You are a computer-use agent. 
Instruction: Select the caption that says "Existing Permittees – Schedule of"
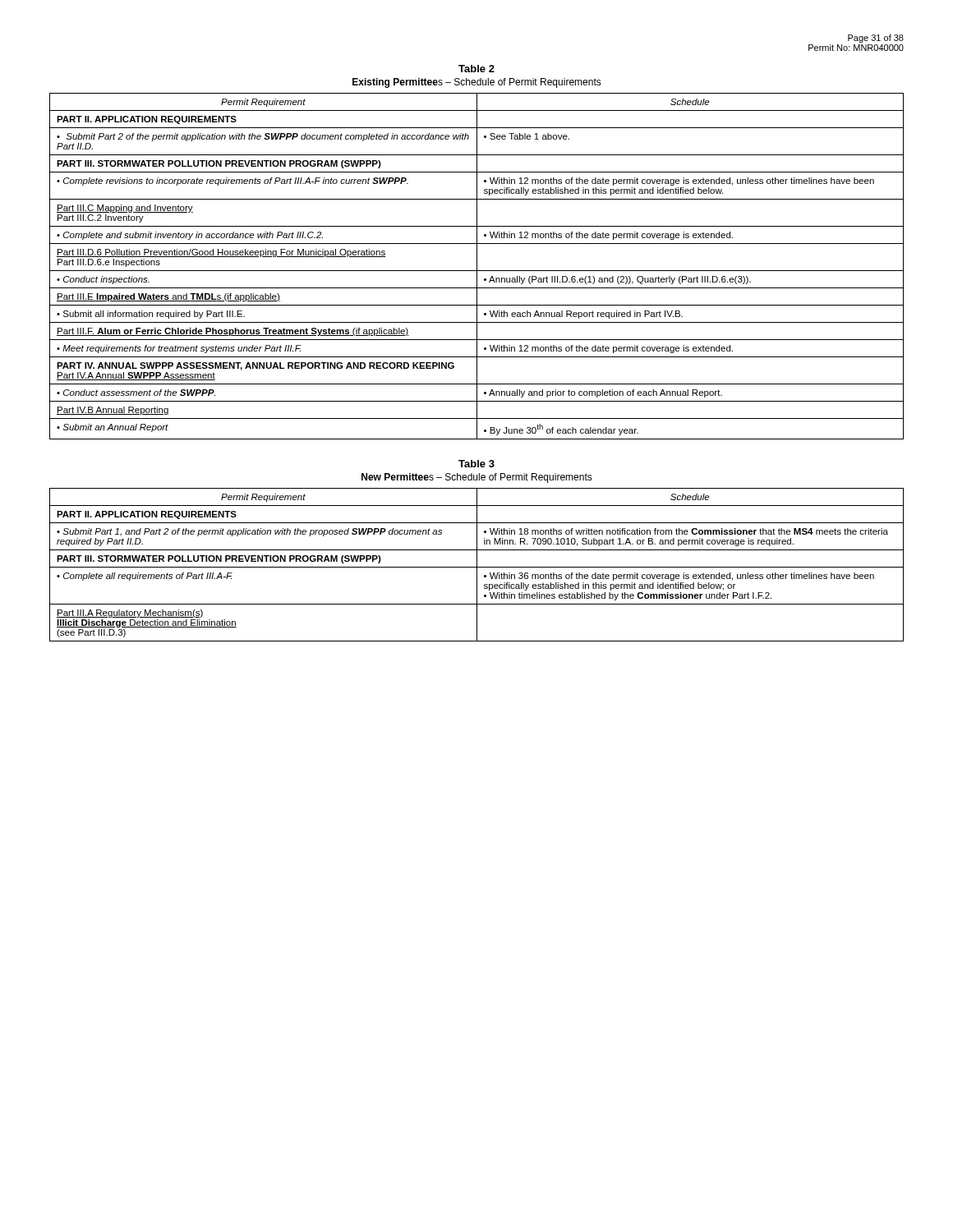pos(476,82)
